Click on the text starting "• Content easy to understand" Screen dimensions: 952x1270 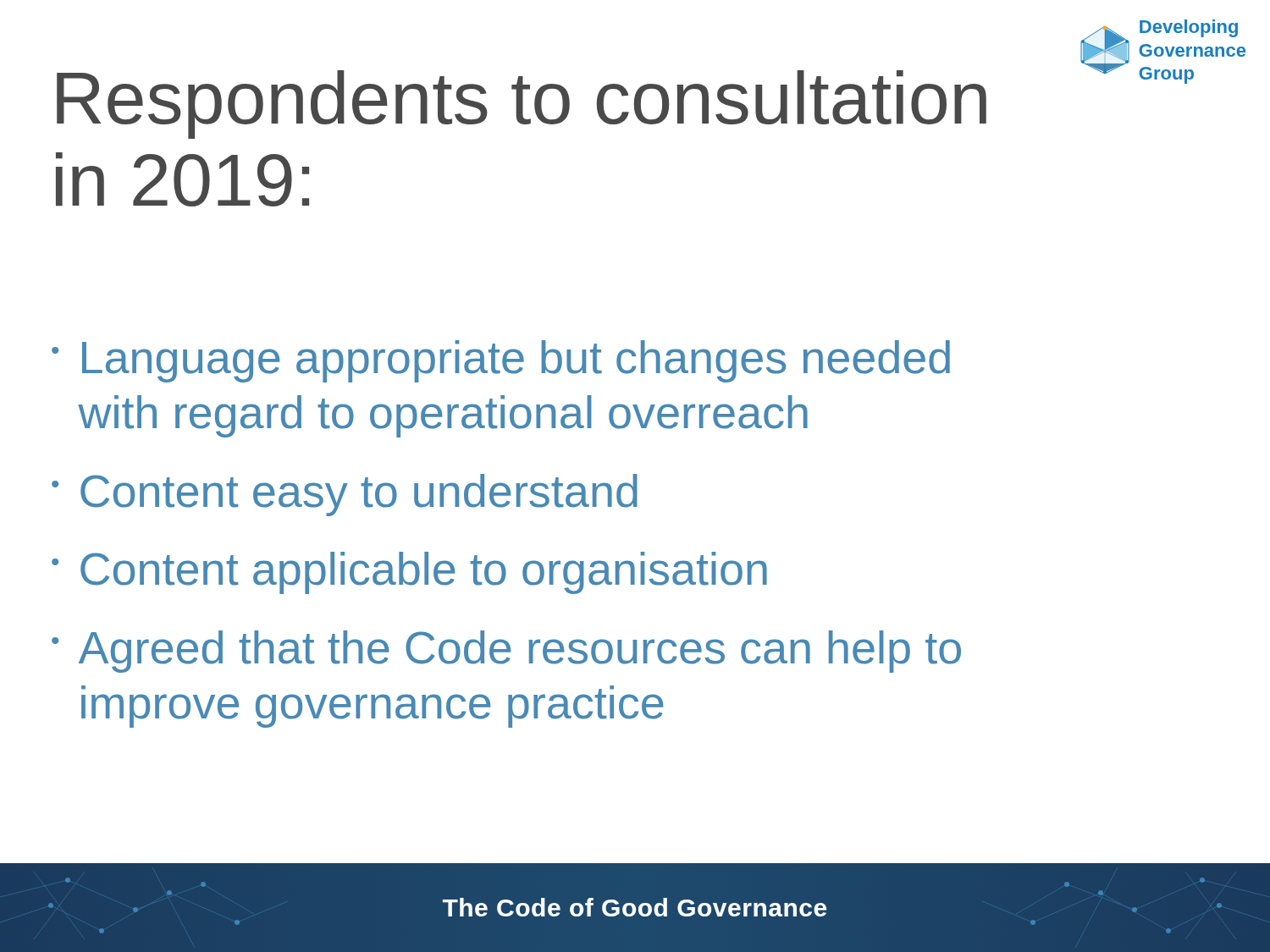click(345, 491)
